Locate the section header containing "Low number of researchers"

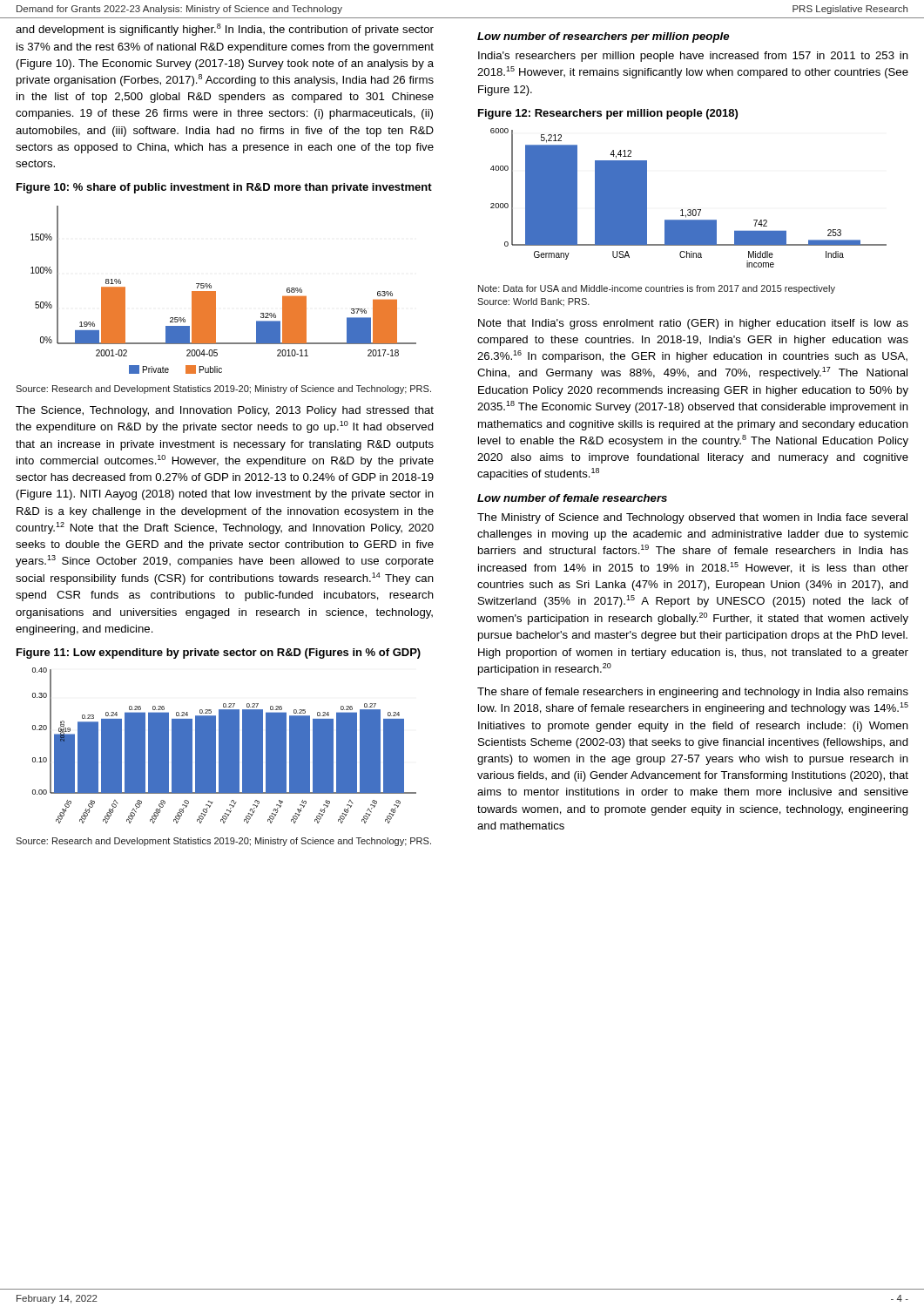coord(603,36)
